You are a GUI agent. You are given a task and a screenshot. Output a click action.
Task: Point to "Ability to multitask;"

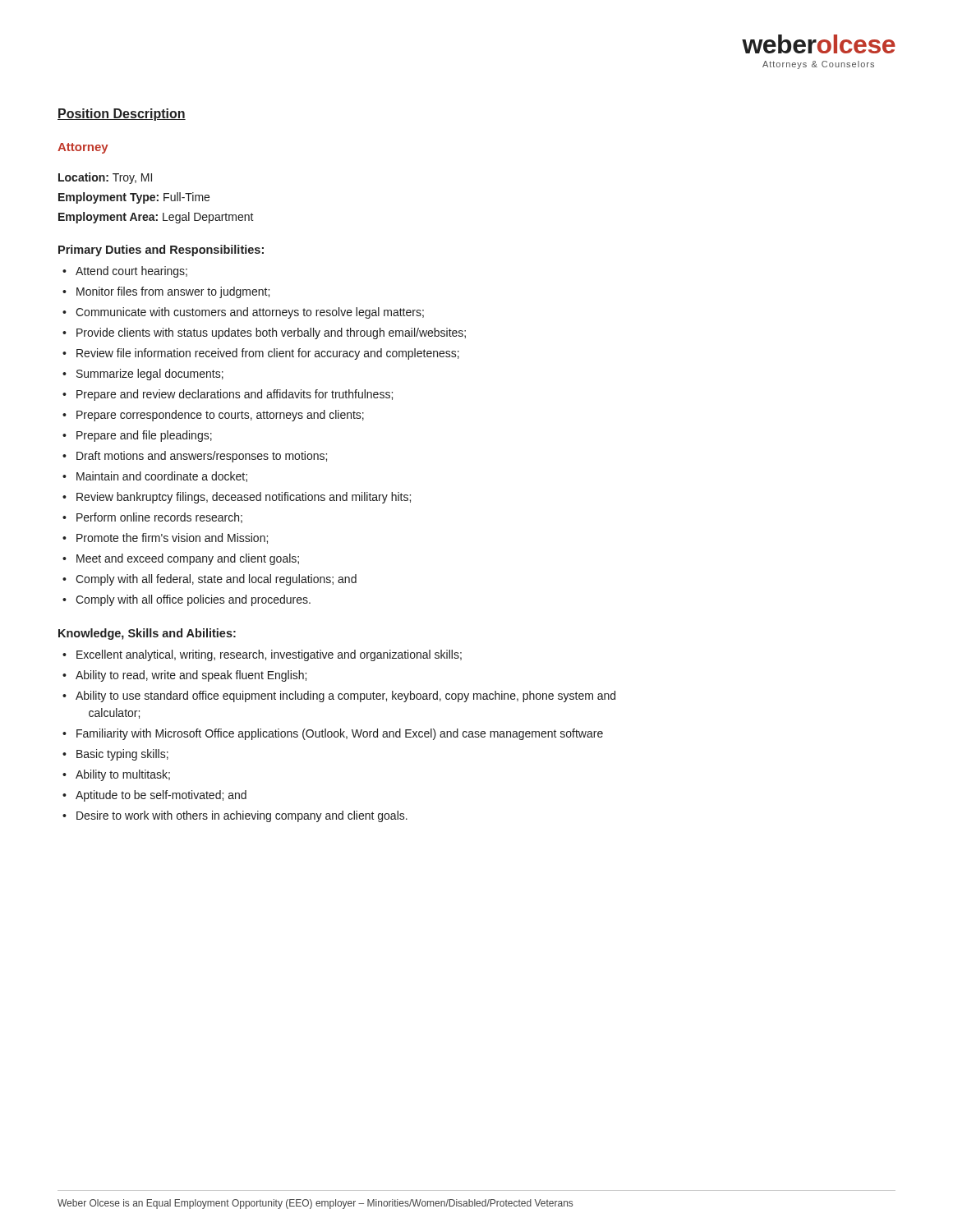[x=123, y=775]
